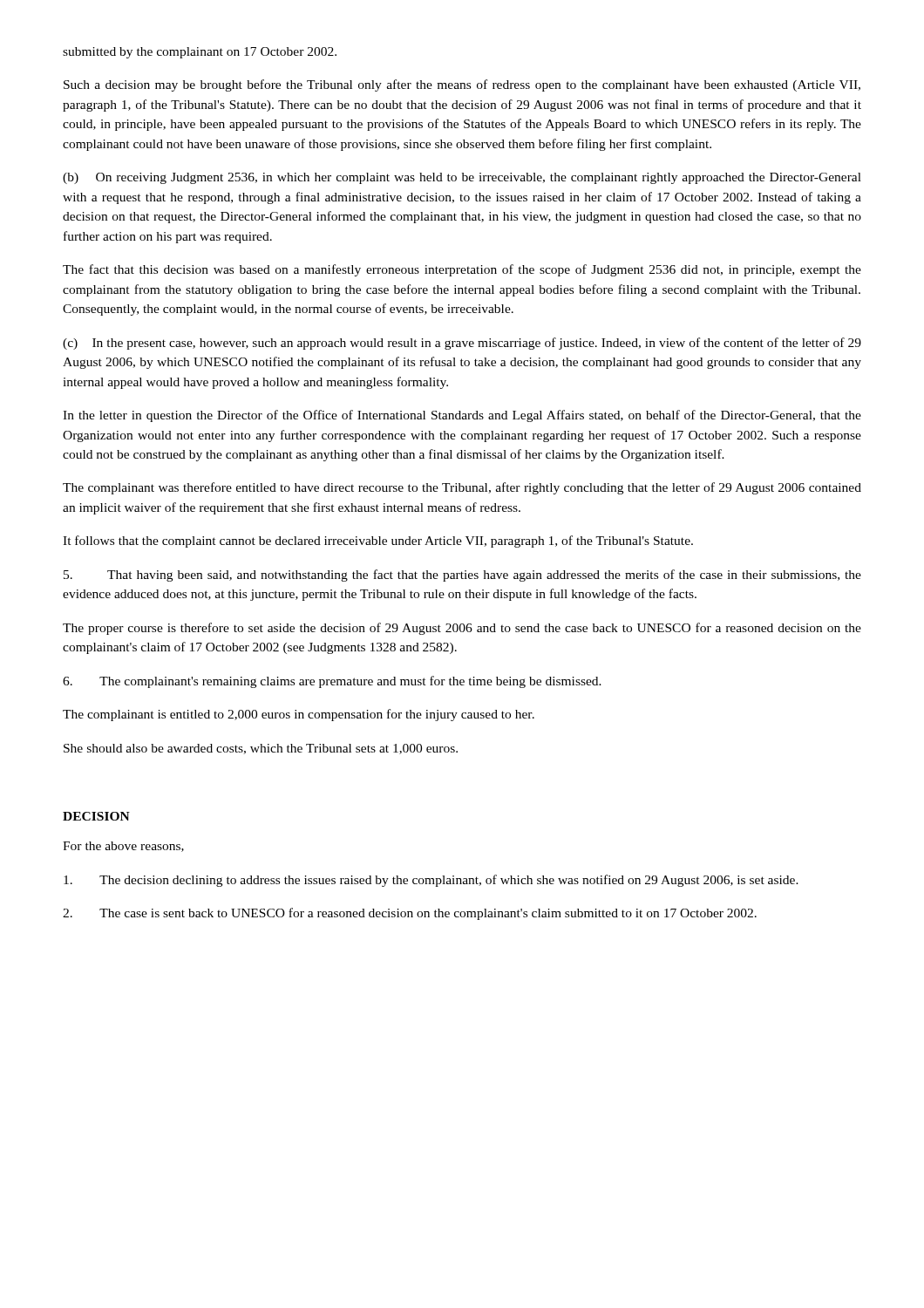Image resolution: width=924 pixels, height=1308 pixels.
Task: Select the text block starting "submitted by the complainant"
Action: point(200,51)
